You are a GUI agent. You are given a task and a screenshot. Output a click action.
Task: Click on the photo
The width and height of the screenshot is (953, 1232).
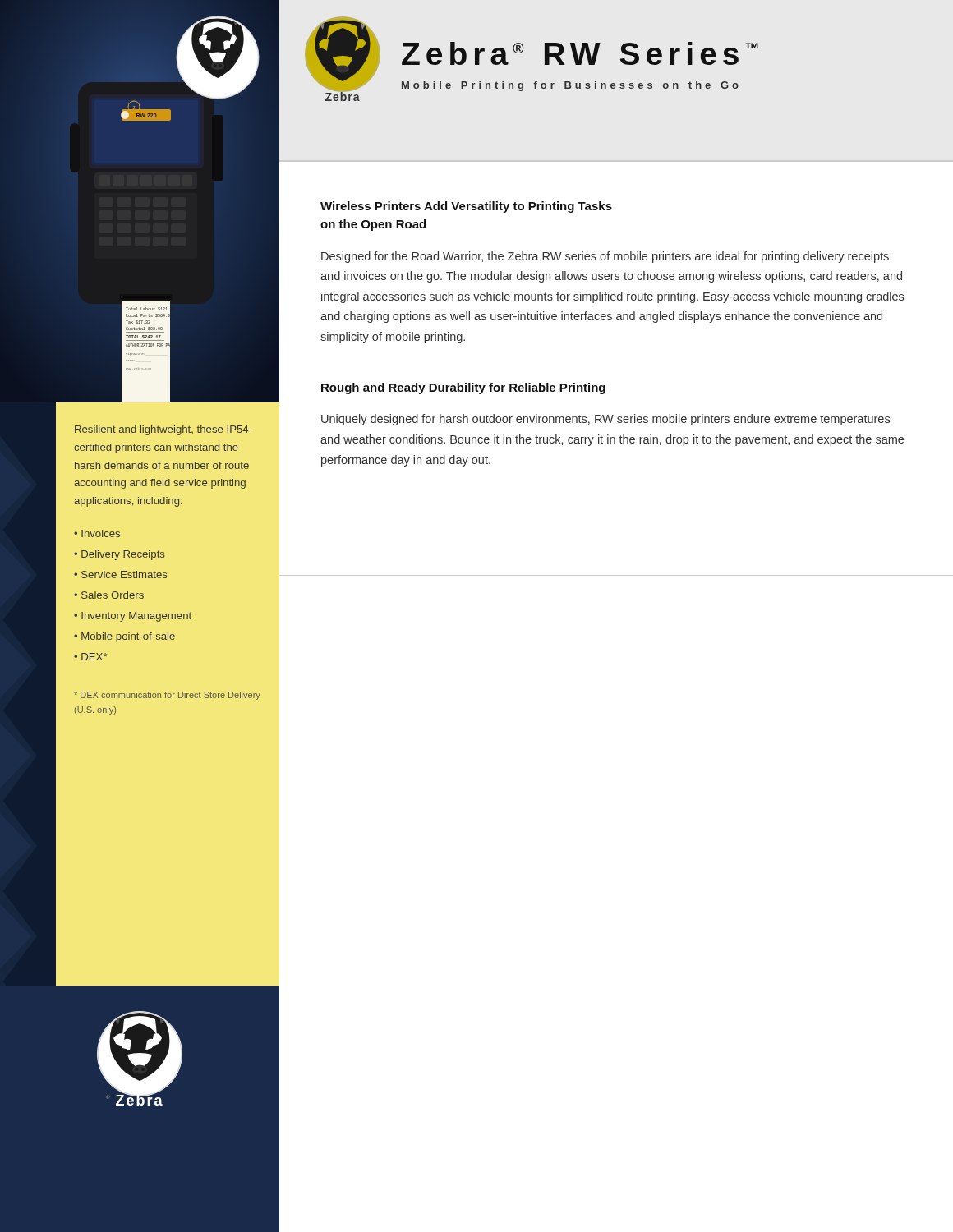pyautogui.click(x=140, y=201)
